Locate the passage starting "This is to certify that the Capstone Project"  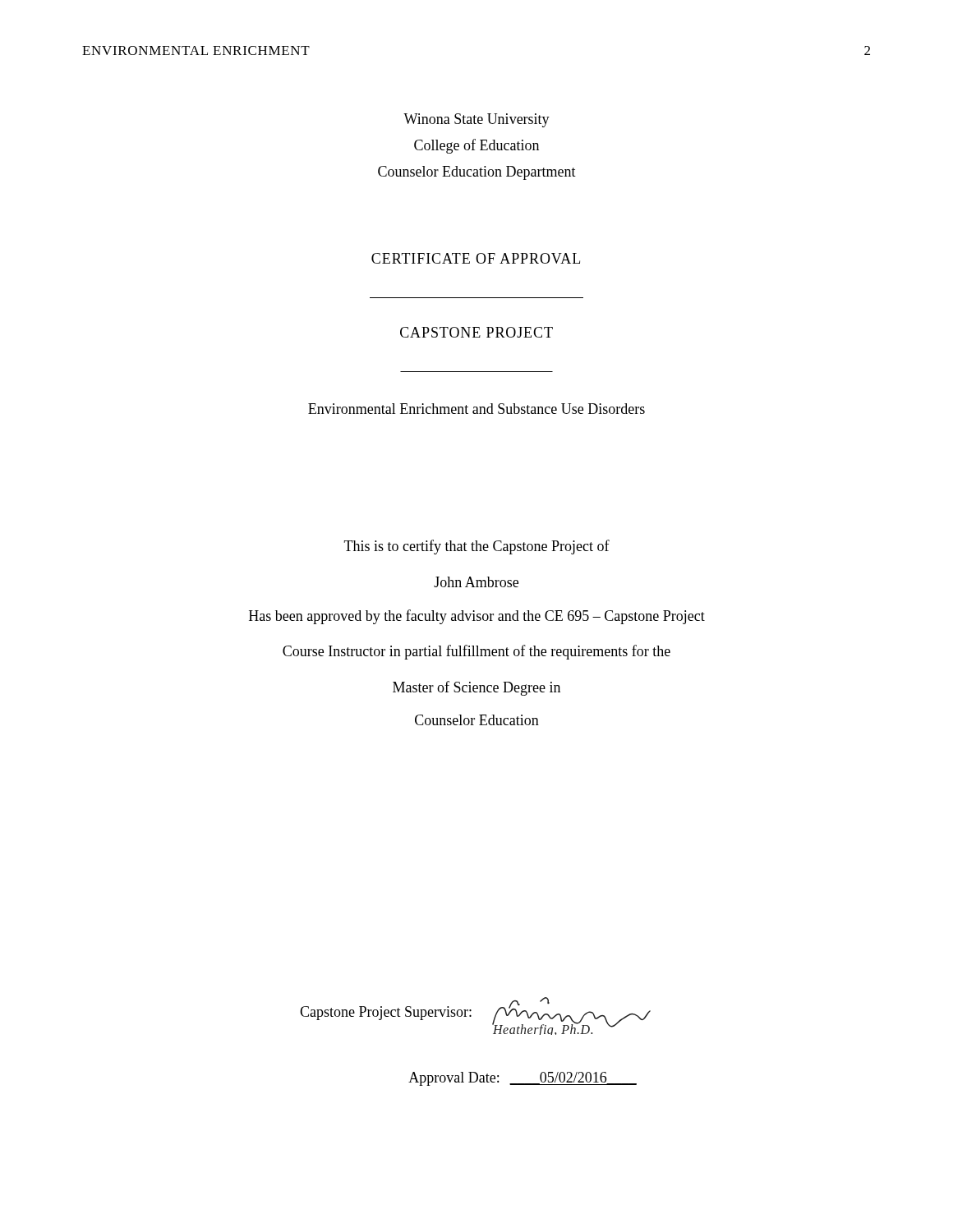(476, 546)
